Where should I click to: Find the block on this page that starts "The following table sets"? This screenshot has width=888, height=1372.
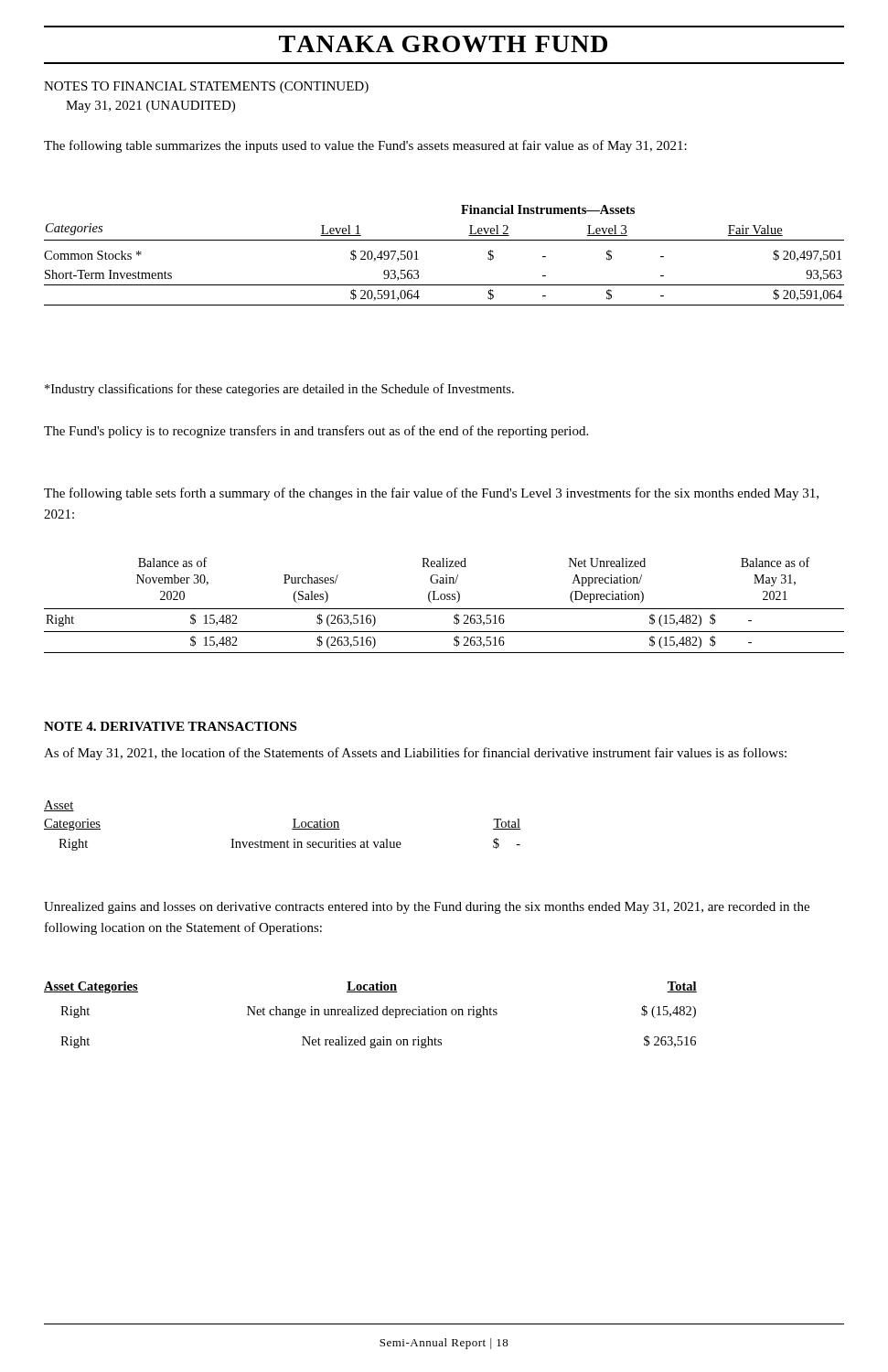(x=432, y=503)
